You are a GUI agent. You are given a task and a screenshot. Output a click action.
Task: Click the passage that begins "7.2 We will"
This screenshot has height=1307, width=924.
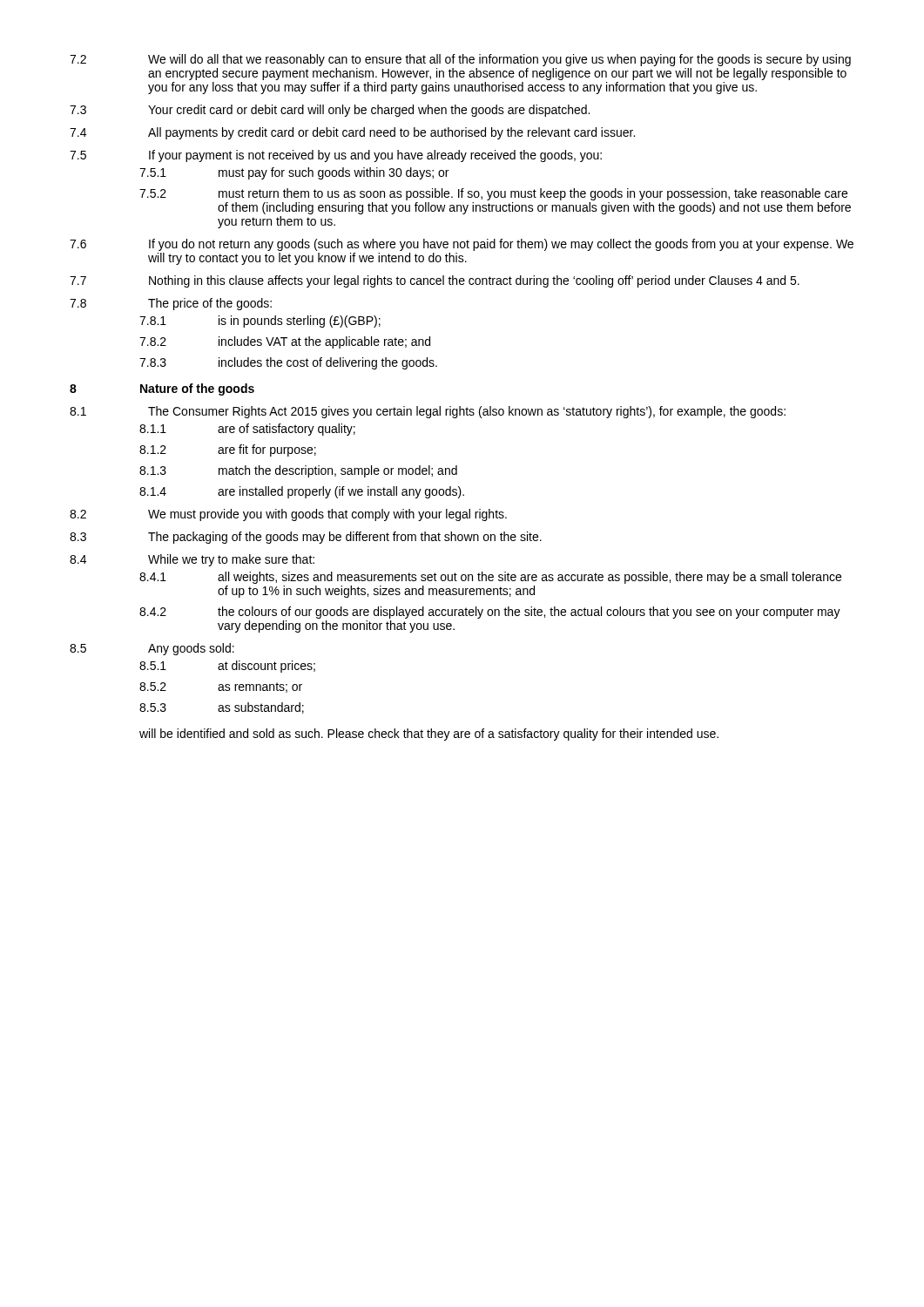tap(462, 73)
